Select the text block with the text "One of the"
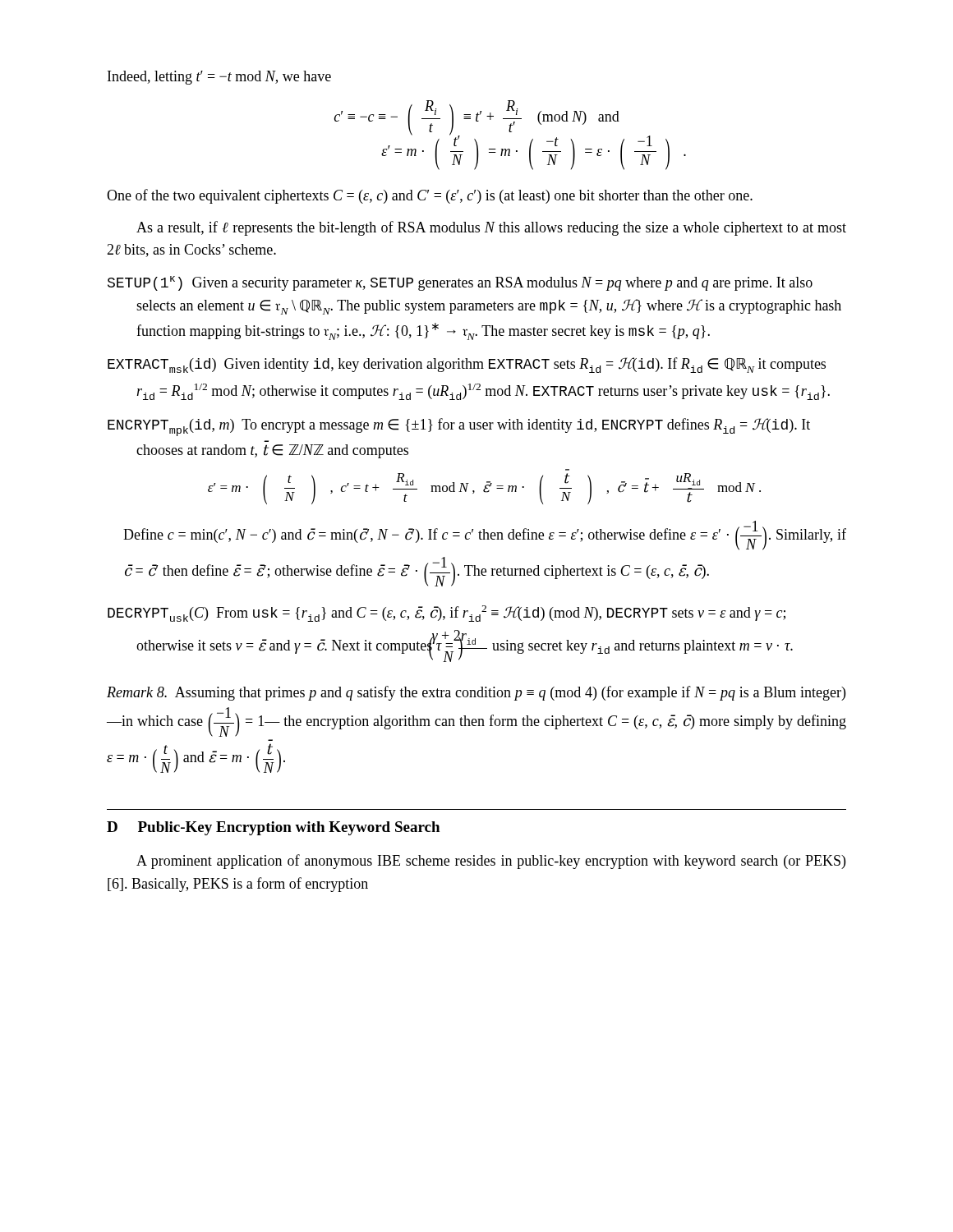 [x=476, y=196]
